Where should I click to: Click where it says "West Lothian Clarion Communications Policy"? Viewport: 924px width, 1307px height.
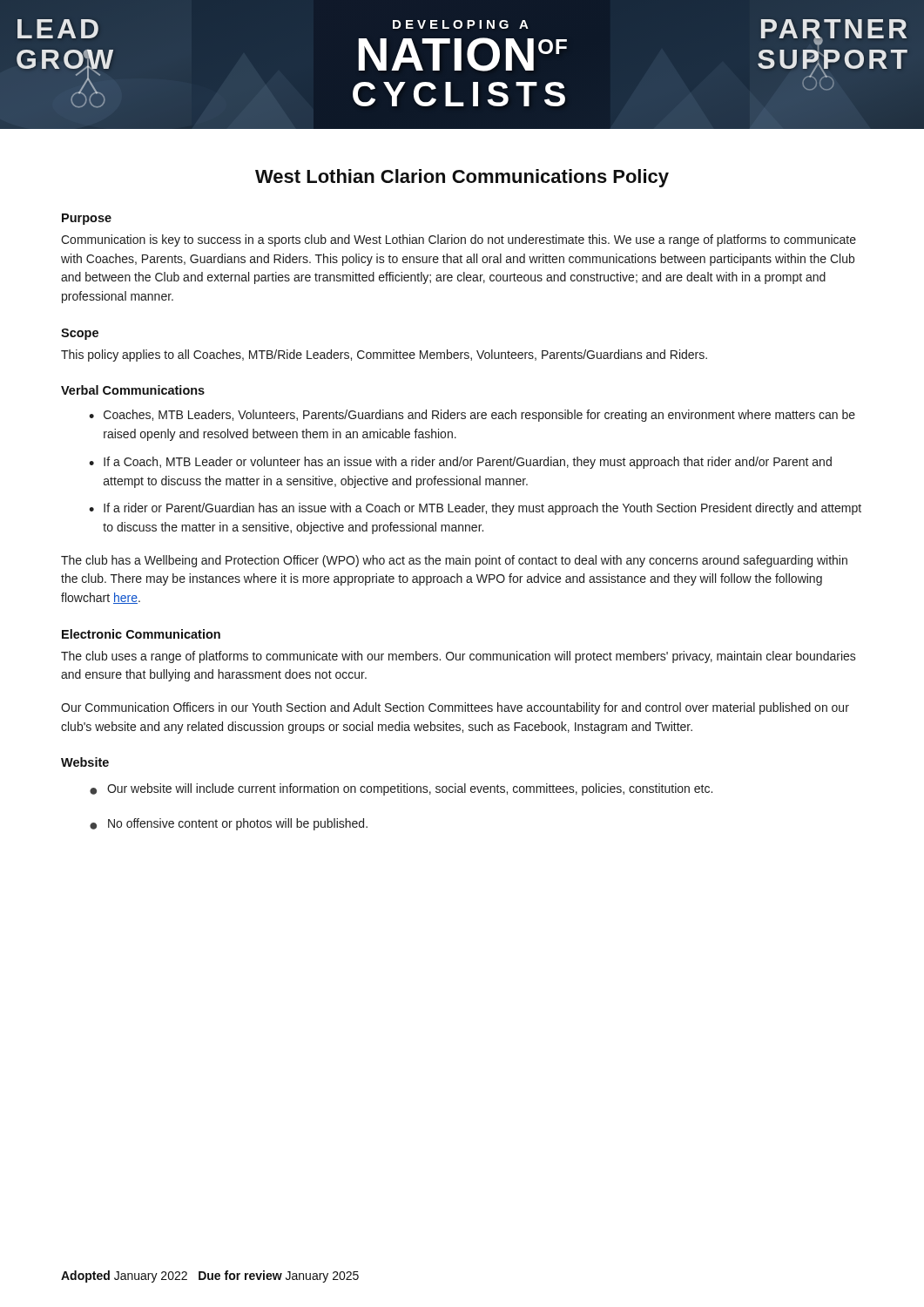(x=462, y=176)
